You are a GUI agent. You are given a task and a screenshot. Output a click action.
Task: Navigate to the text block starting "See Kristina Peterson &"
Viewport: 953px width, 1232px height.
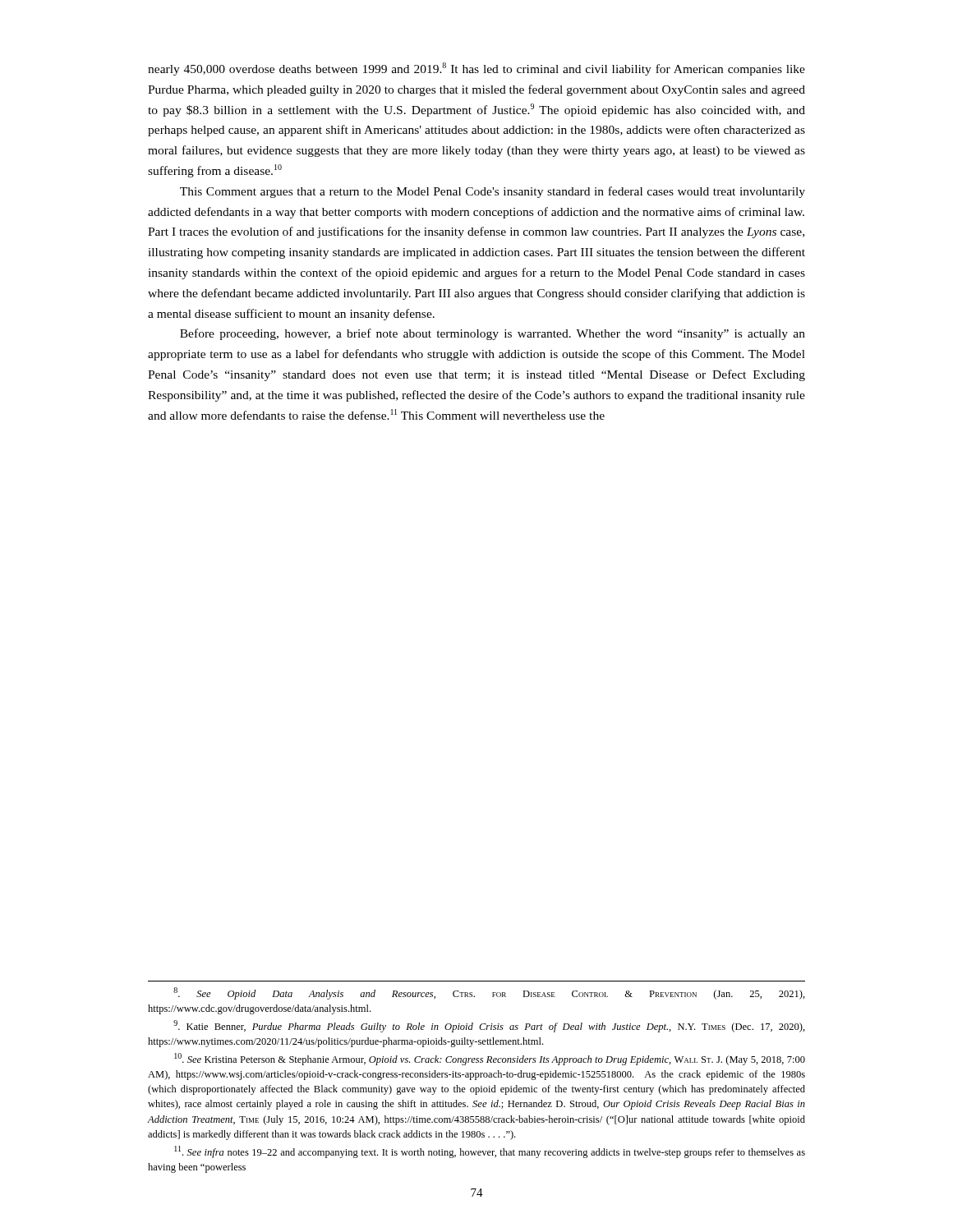[x=476, y=1096]
